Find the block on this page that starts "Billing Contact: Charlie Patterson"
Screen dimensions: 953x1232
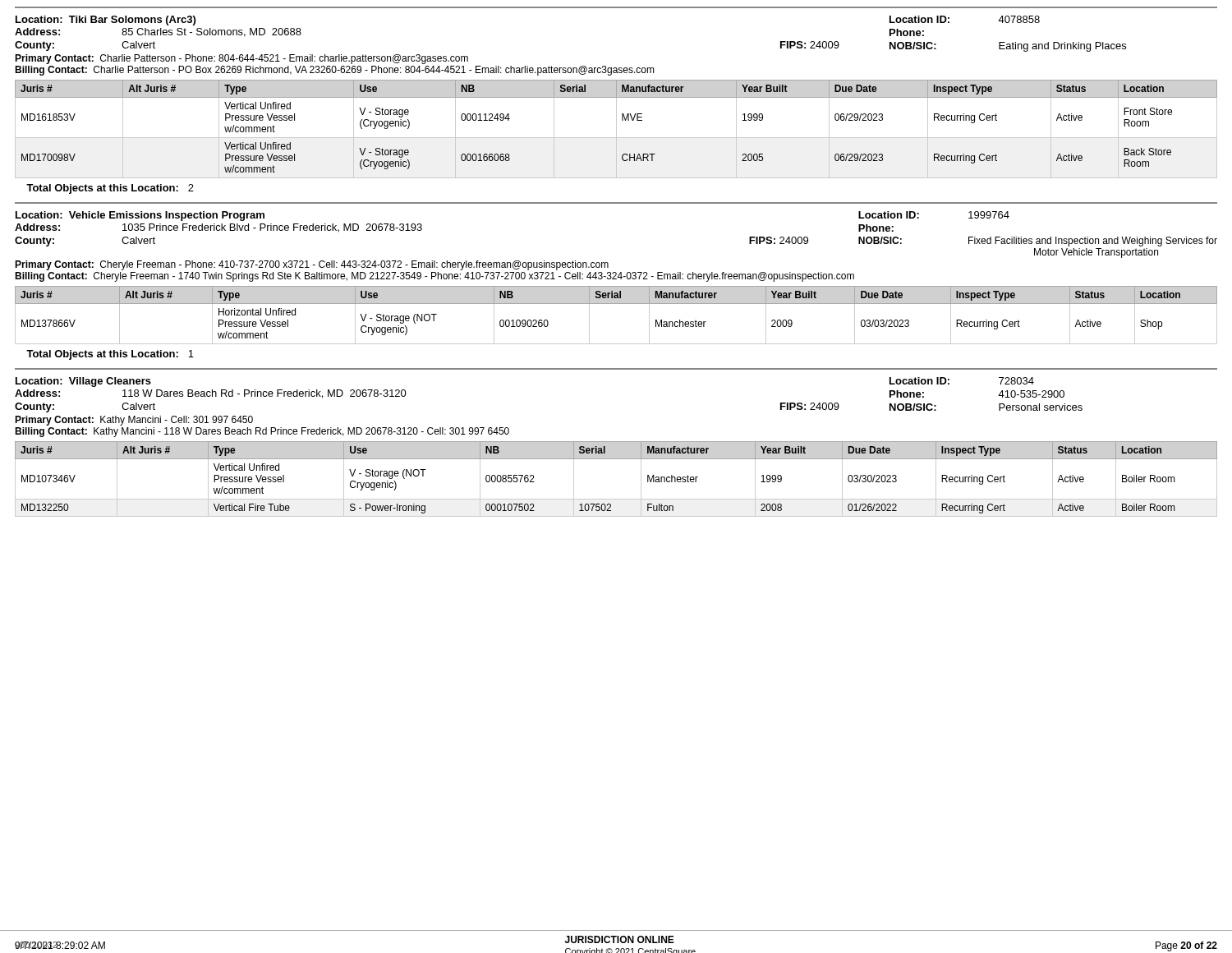pos(335,70)
